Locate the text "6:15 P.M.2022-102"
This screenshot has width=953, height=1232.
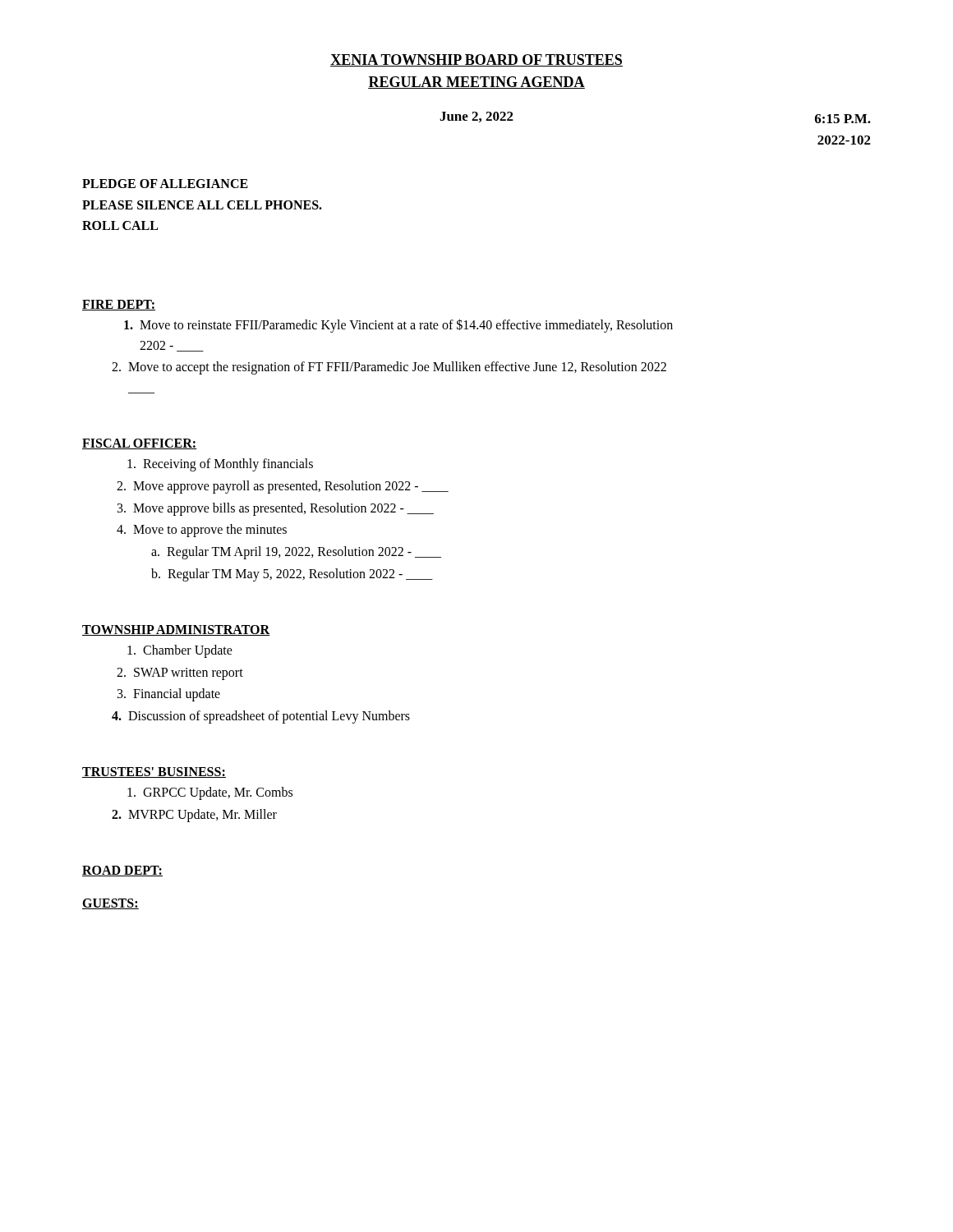843,129
